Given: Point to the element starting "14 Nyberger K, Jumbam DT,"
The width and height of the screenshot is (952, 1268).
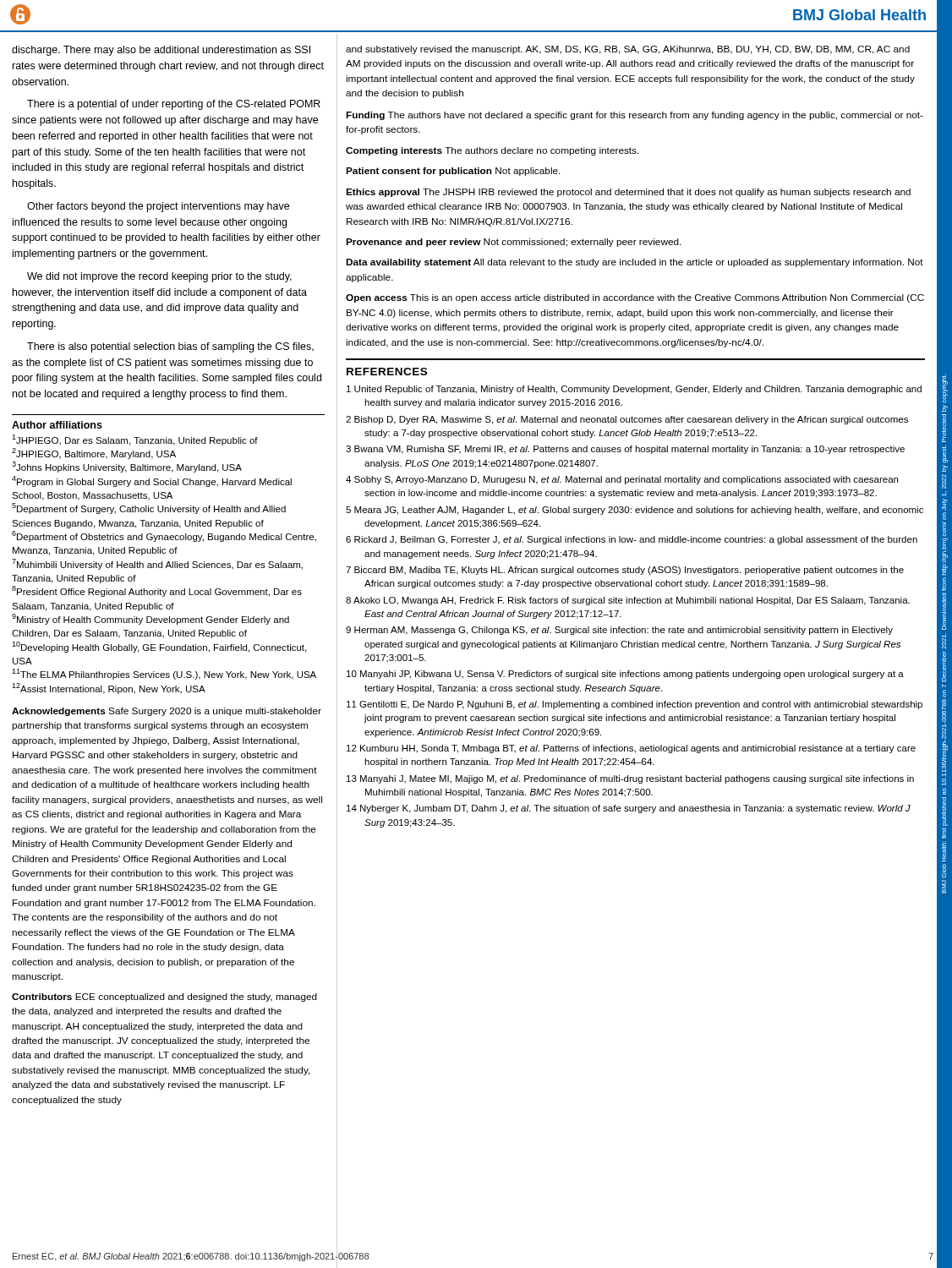Looking at the screenshot, I should coord(628,815).
